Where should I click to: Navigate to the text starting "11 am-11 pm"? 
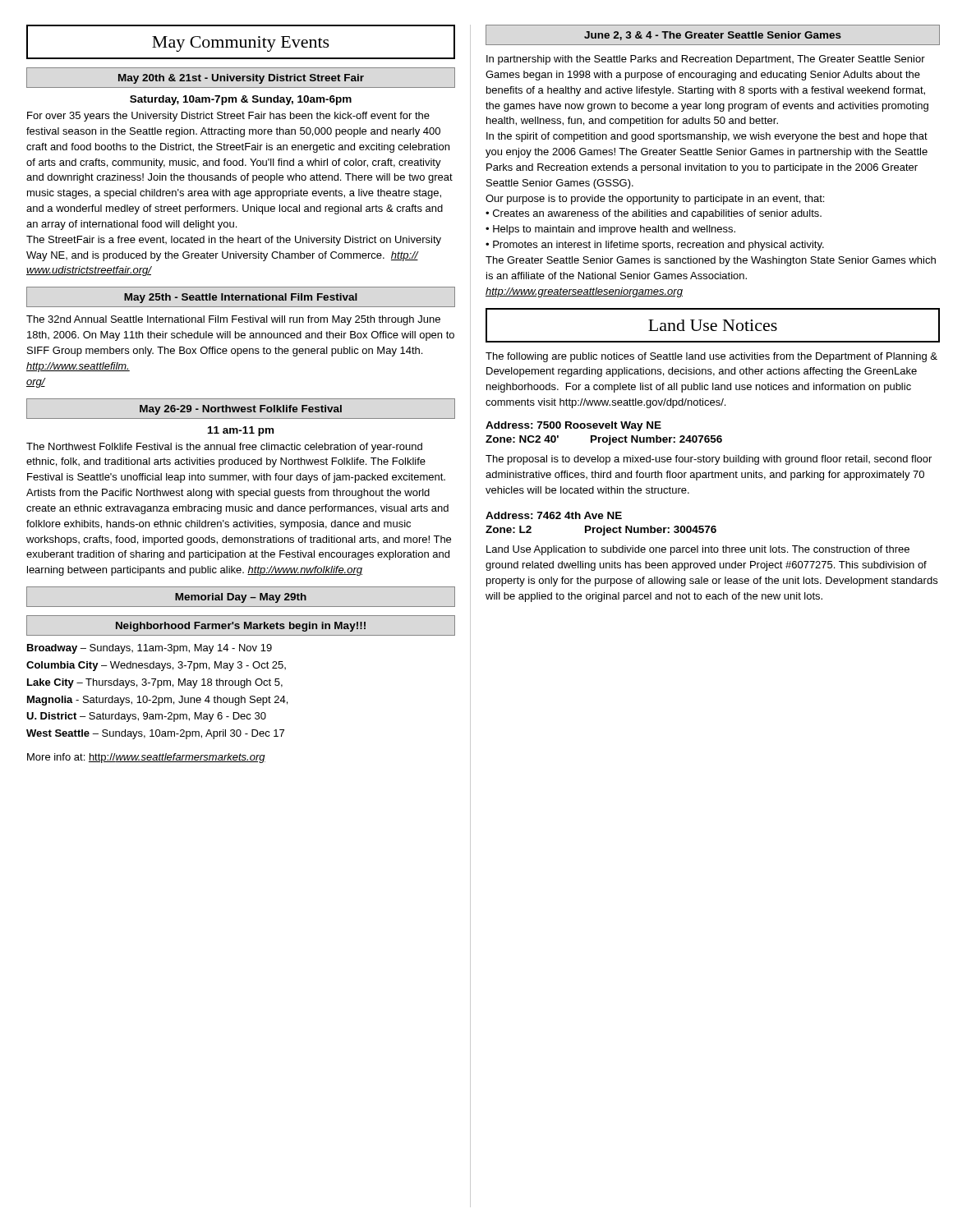click(241, 430)
